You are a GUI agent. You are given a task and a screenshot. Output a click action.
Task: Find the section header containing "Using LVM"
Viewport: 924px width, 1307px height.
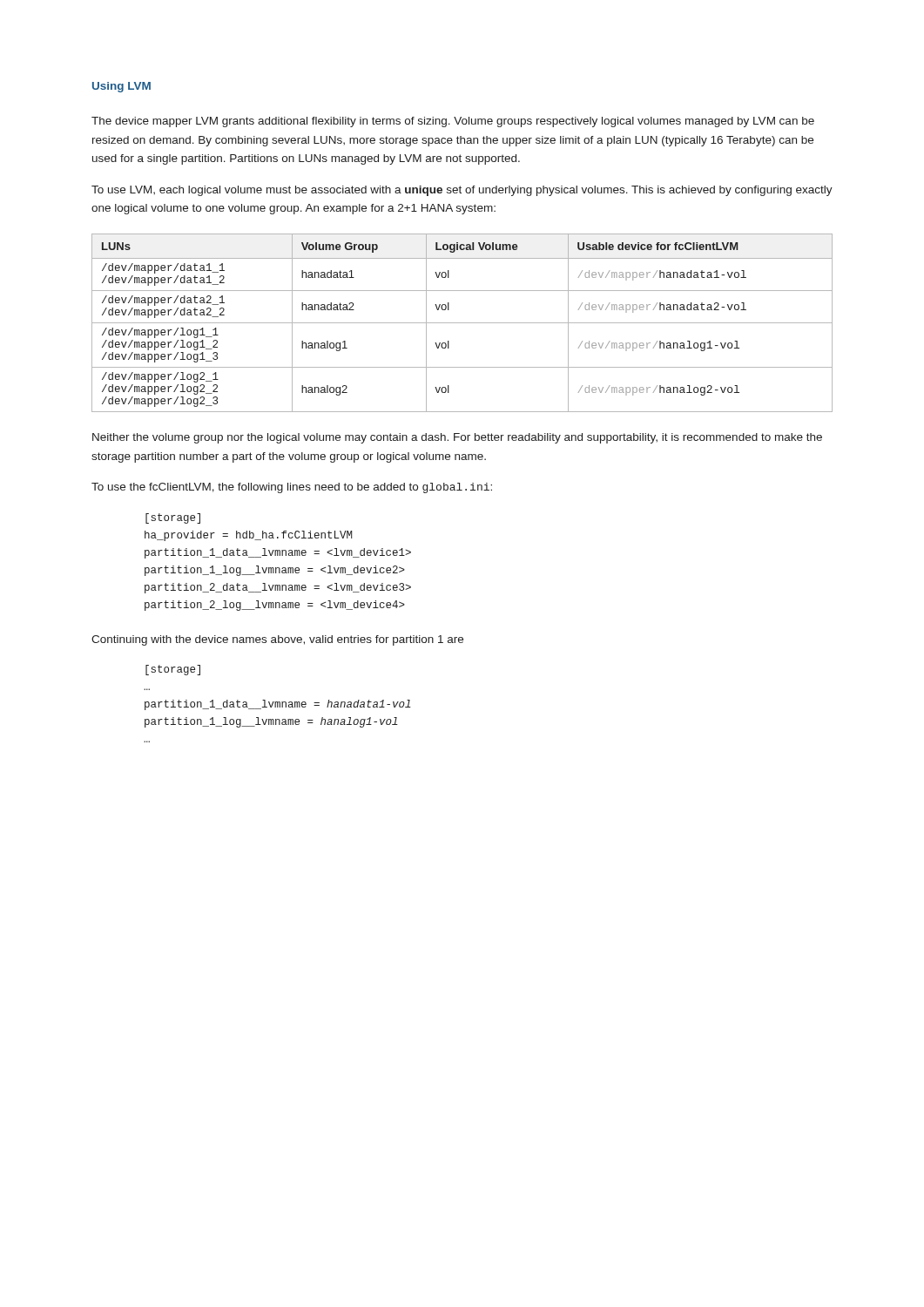[x=121, y=86]
